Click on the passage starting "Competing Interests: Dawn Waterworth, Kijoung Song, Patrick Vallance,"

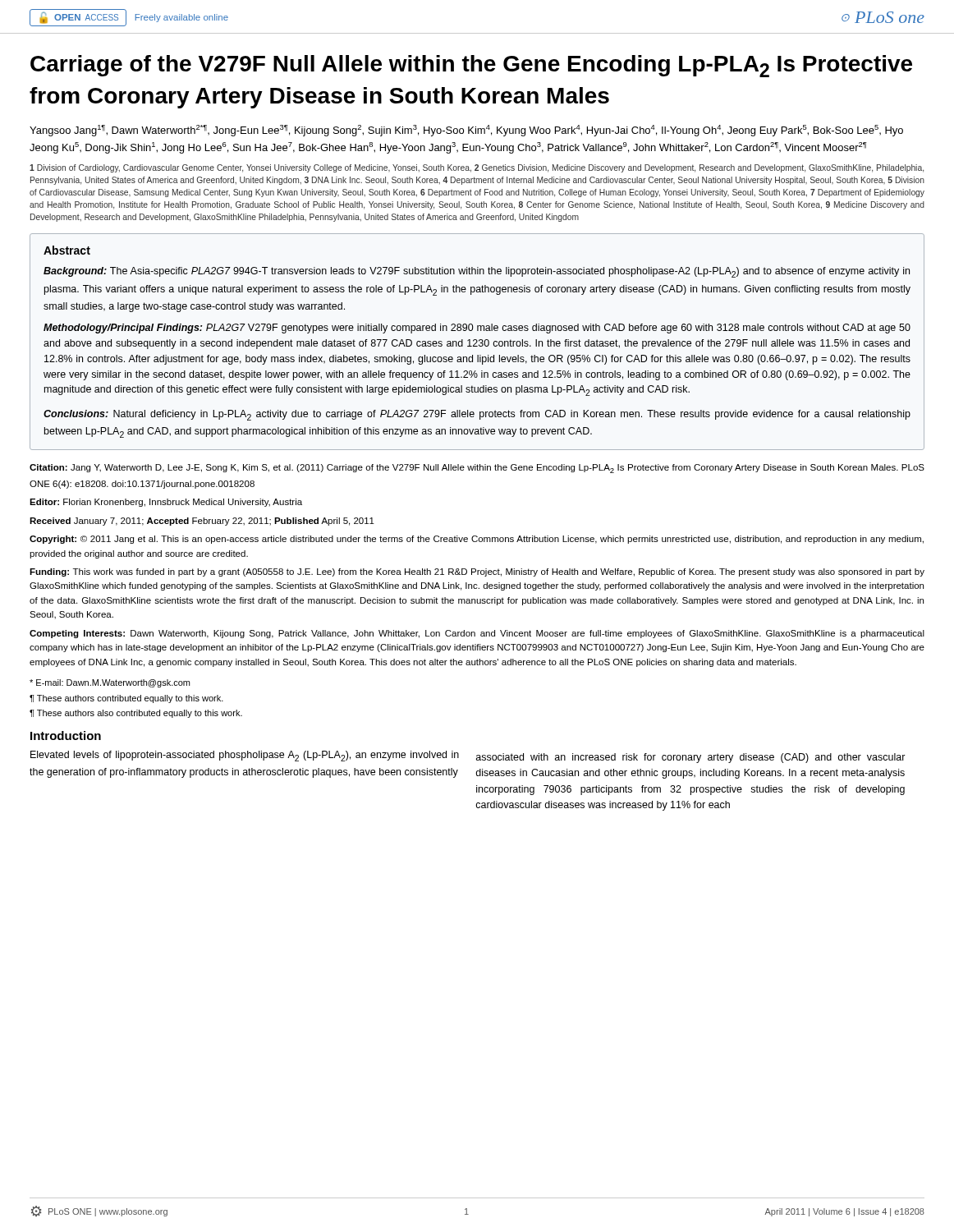click(477, 647)
